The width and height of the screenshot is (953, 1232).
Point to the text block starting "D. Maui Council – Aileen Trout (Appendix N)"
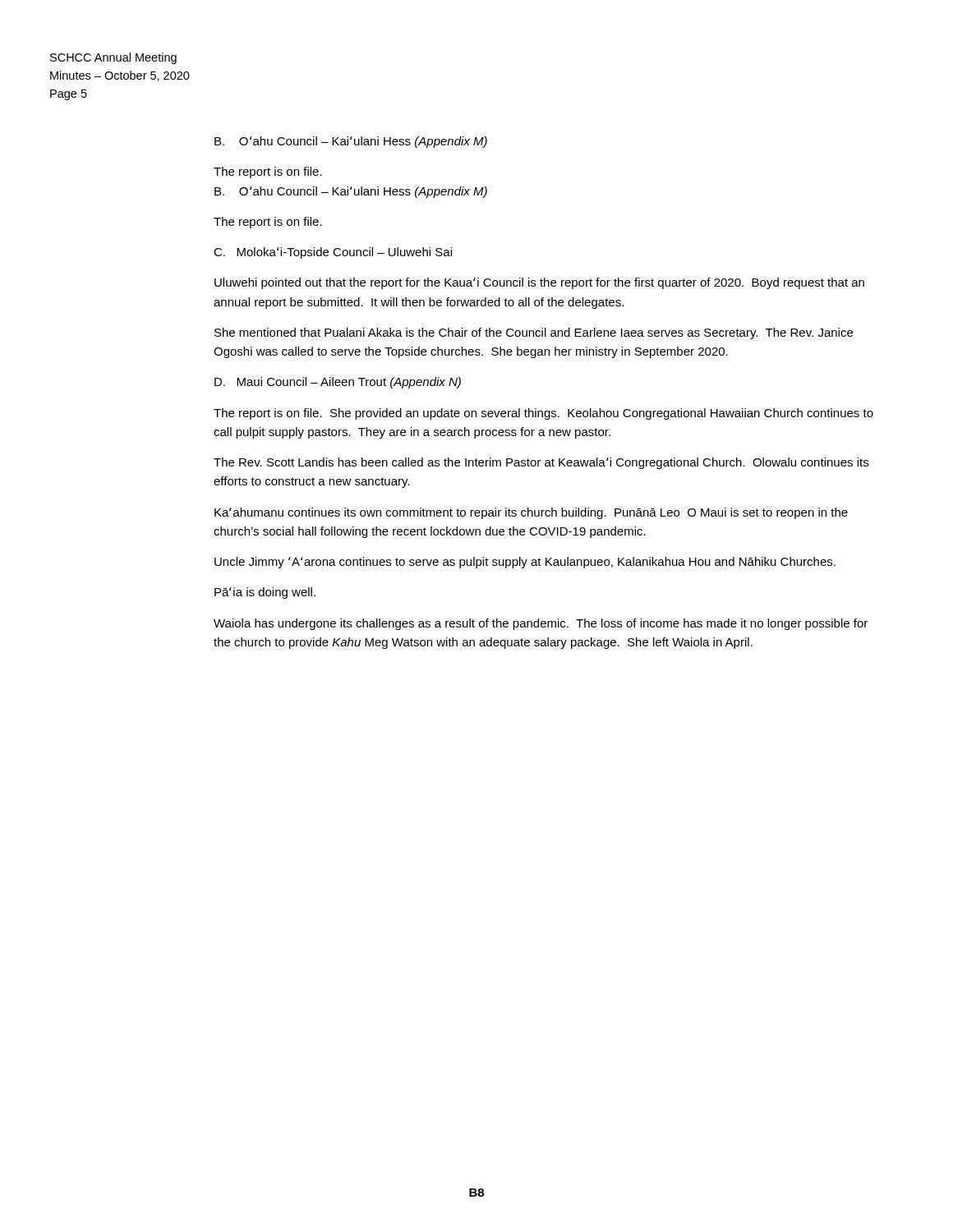(338, 382)
